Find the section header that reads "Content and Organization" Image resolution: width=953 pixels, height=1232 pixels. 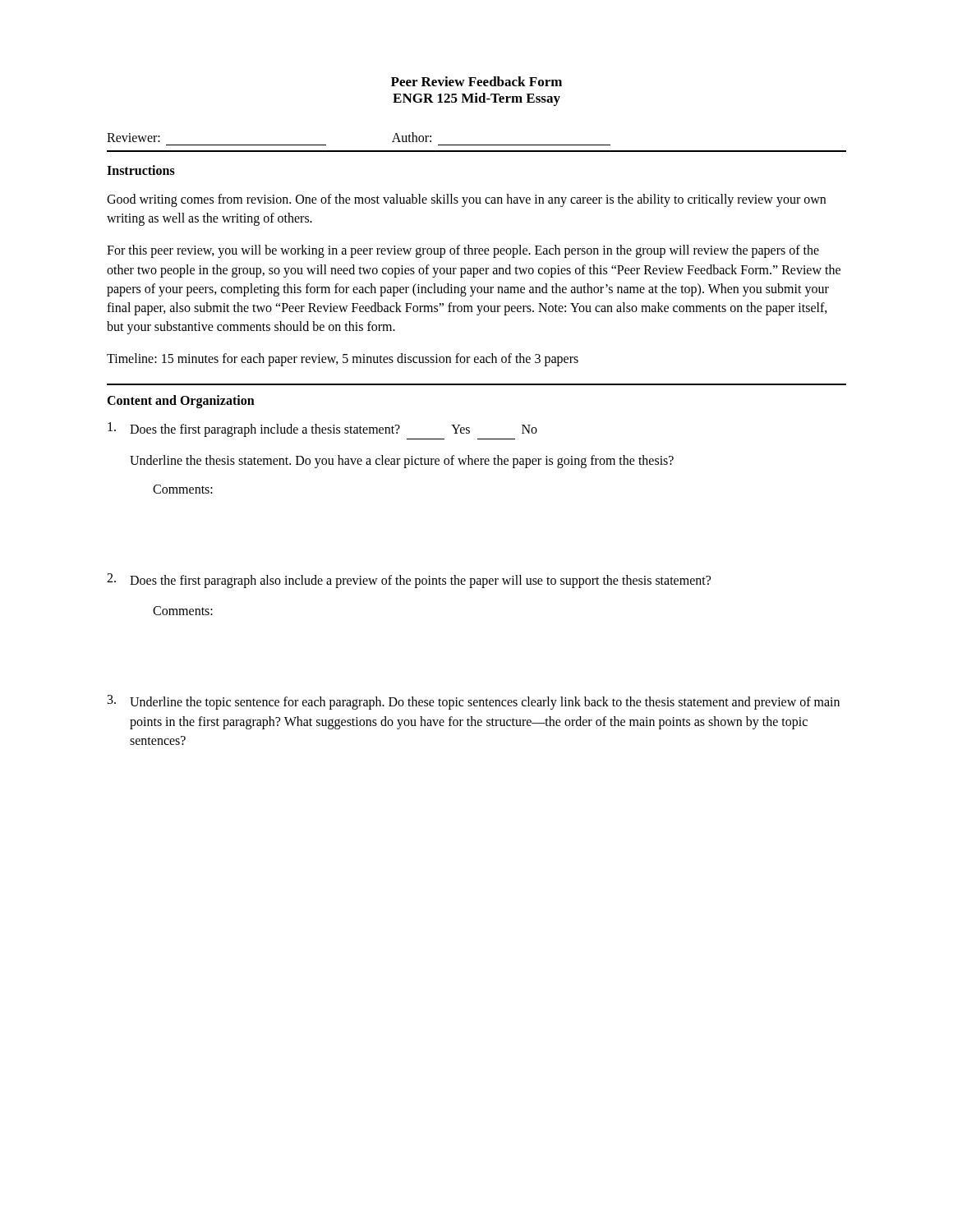point(181,400)
